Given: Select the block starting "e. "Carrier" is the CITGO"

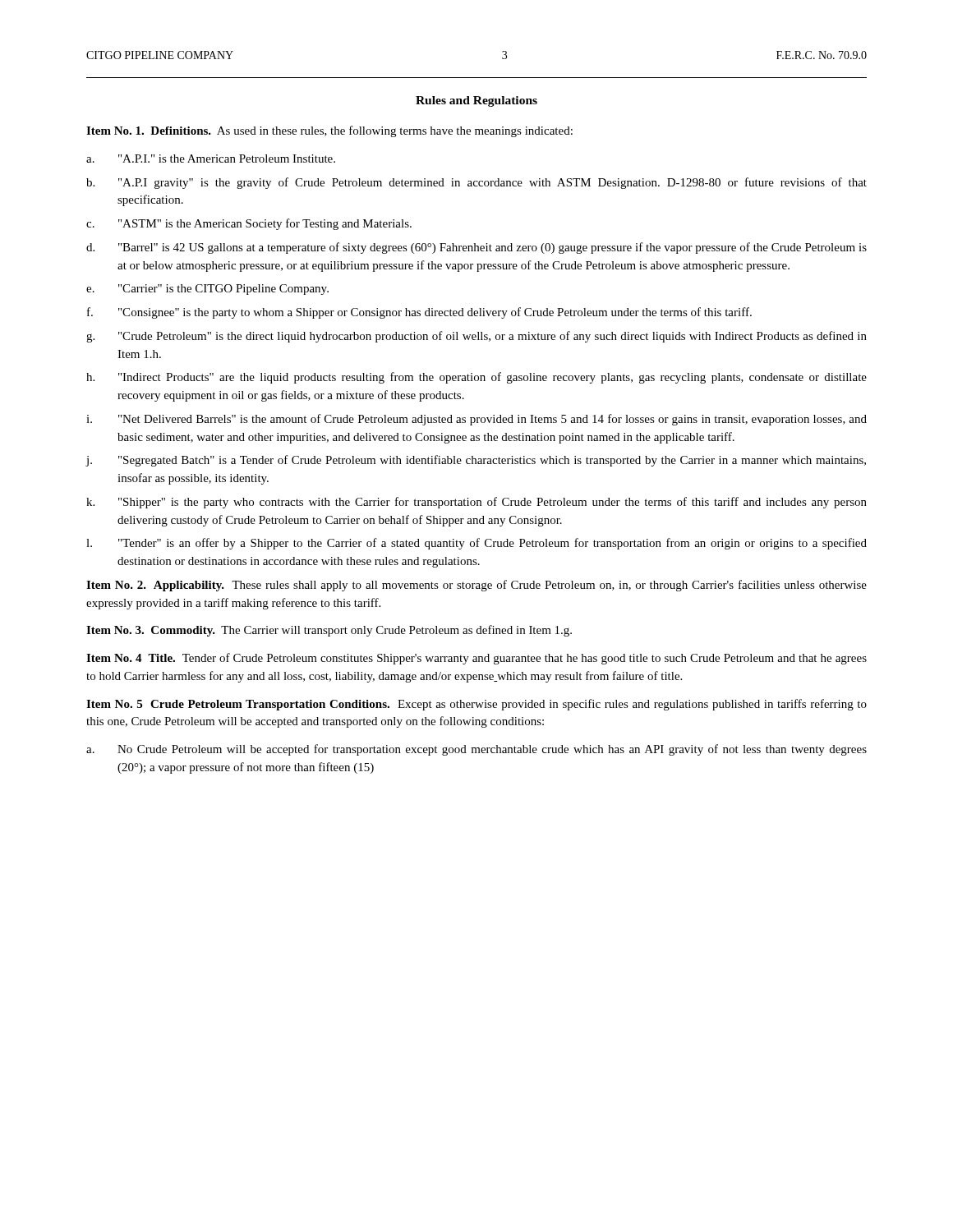Looking at the screenshot, I should click(x=207, y=290).
